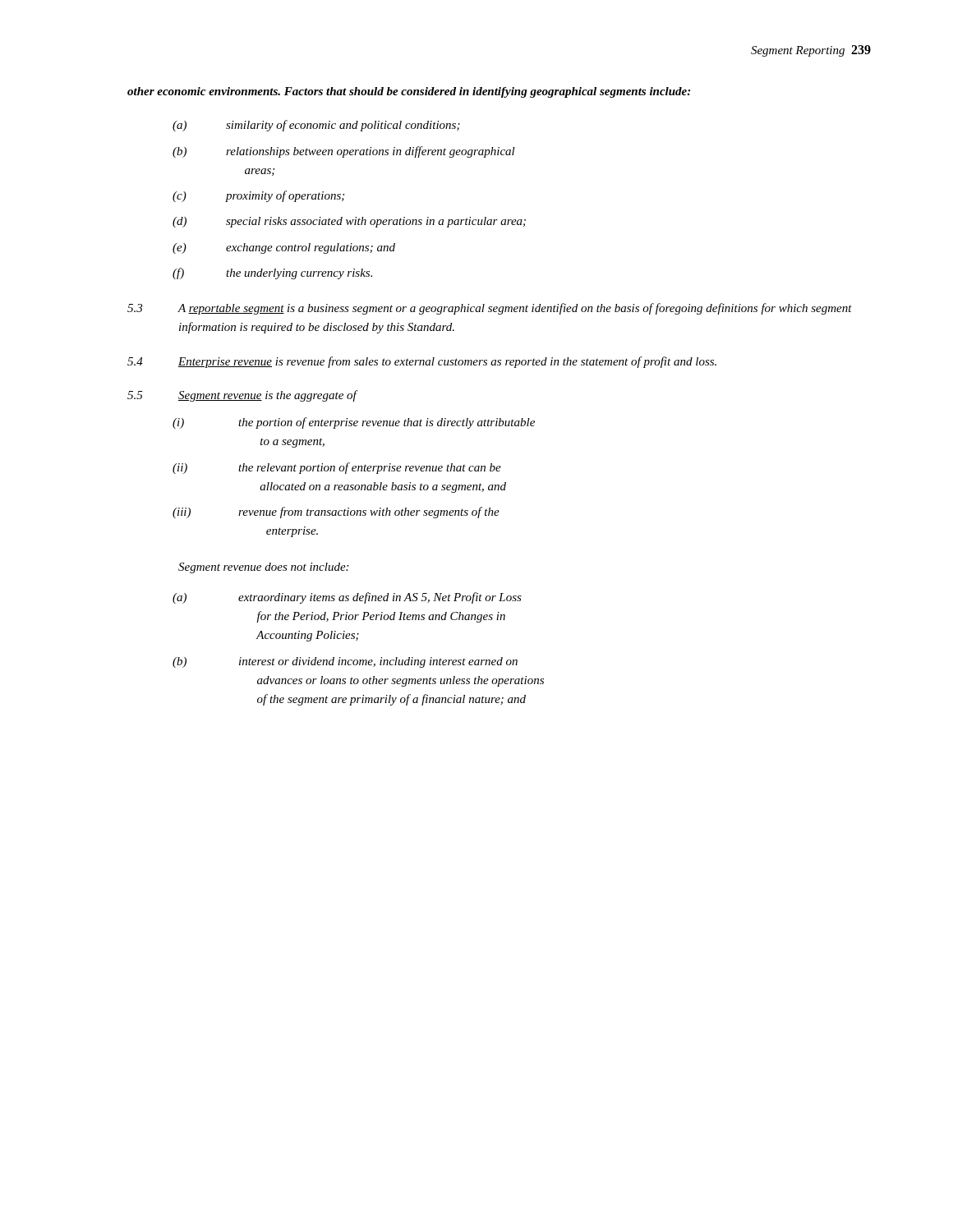Click the passage that begins "3 A reportable segment is"
The width and height of the screenshot is (953, 1232).
(499, 318)
